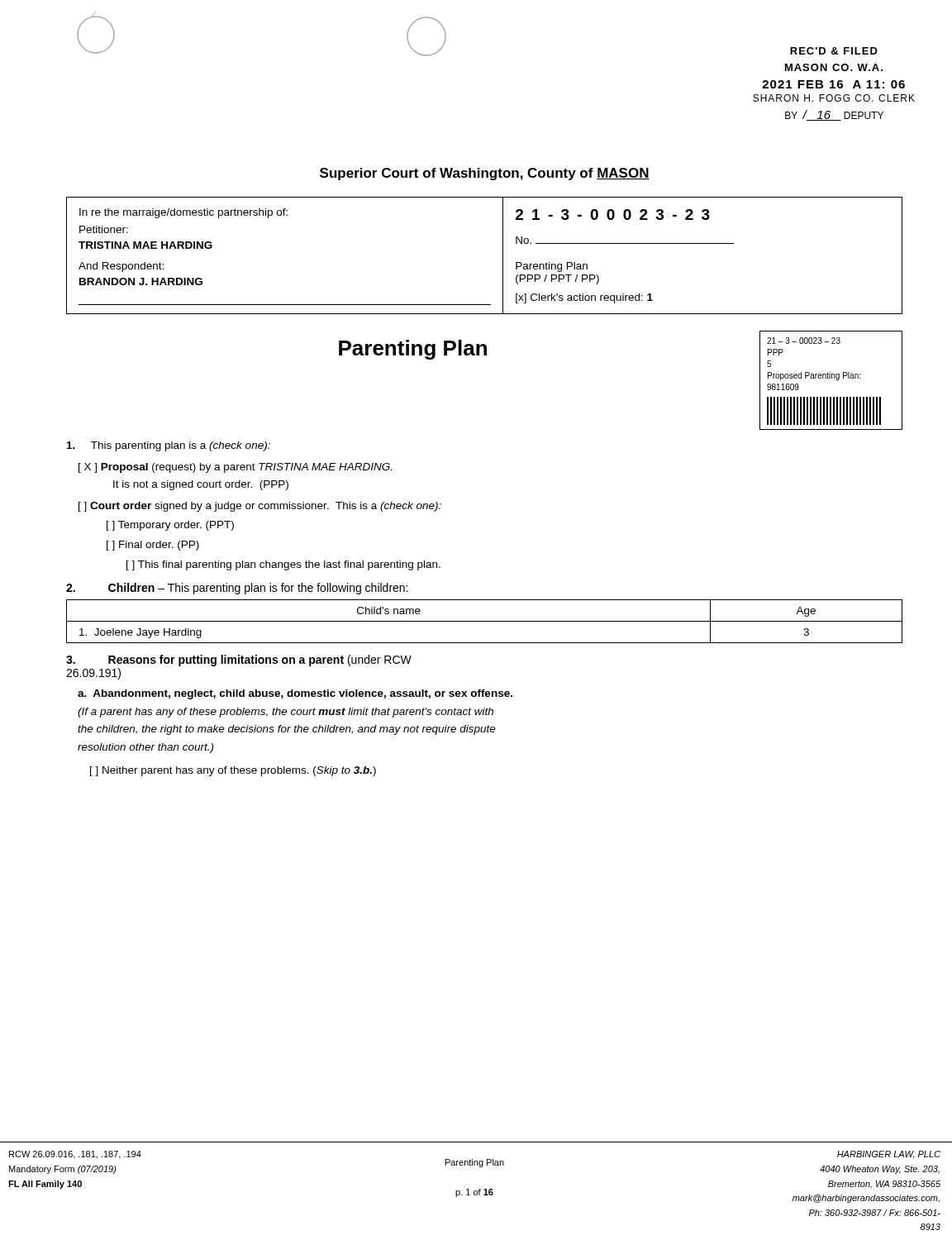Select the list item with the text "[ X ] Proposal (request) by a parent"

236,475
